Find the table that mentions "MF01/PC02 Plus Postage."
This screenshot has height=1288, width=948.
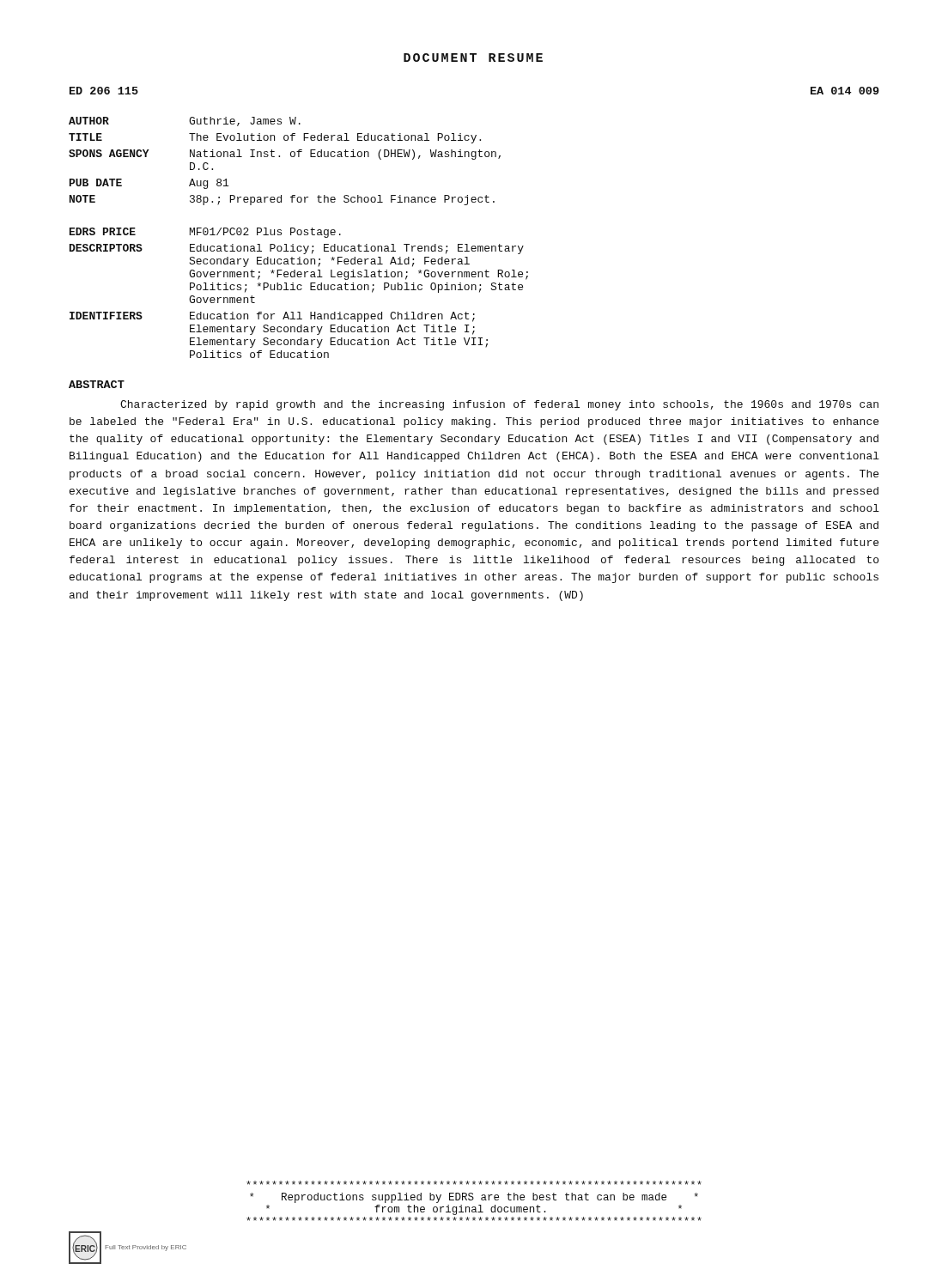click(474, 238)
